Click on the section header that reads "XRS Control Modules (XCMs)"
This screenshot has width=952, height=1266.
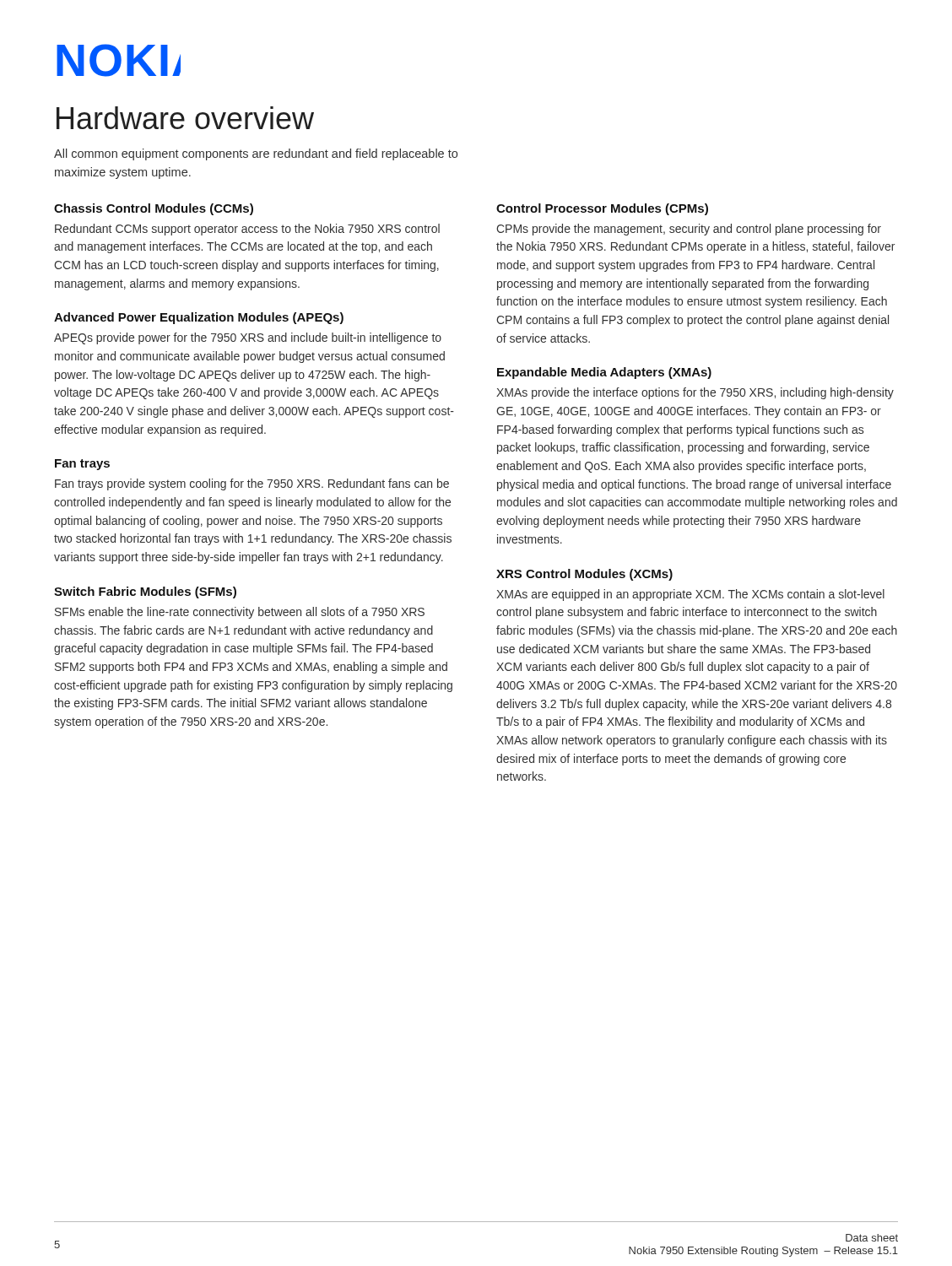(x=584, y=575)
